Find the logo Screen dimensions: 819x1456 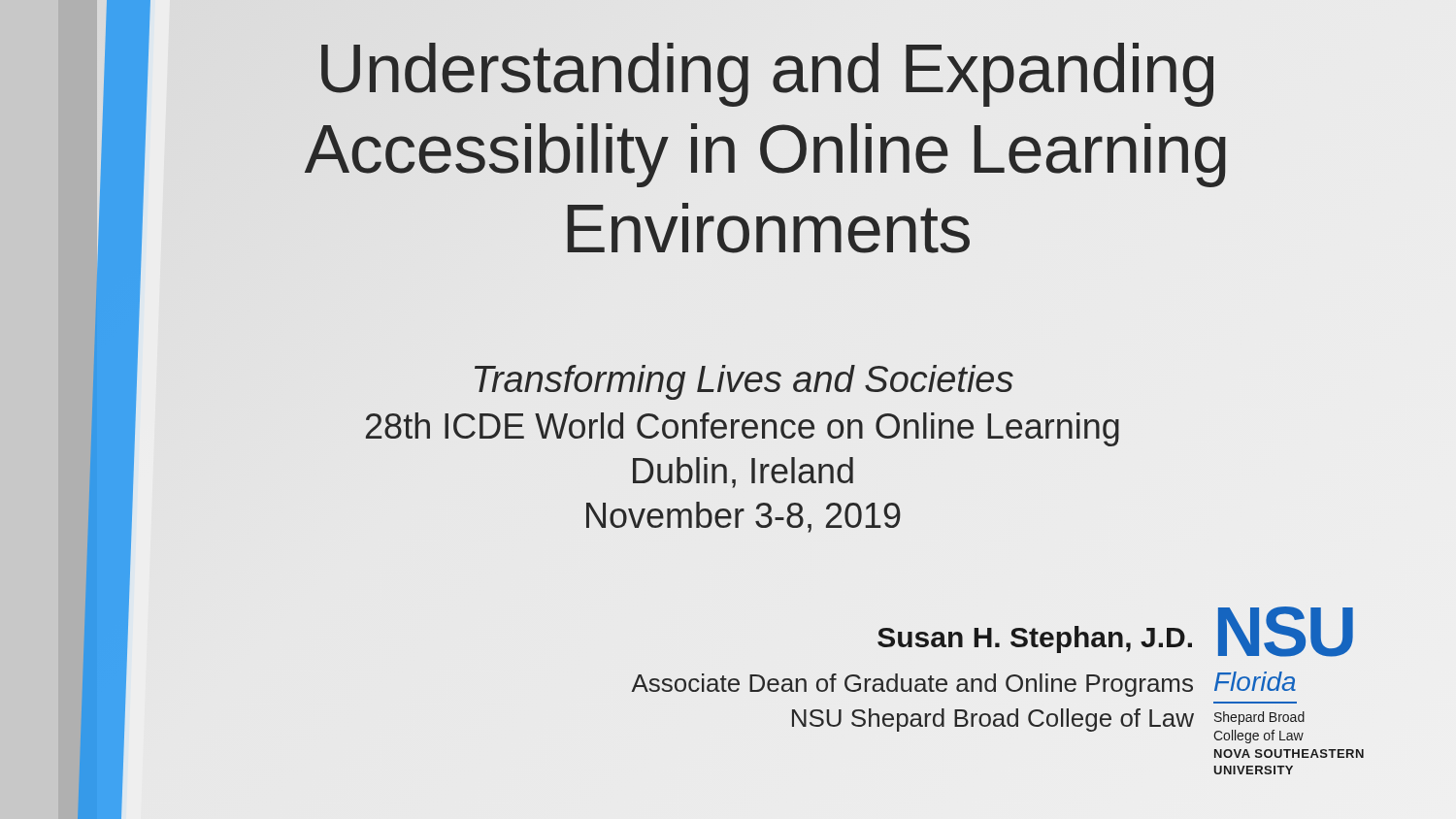(x=1320, y=650)
